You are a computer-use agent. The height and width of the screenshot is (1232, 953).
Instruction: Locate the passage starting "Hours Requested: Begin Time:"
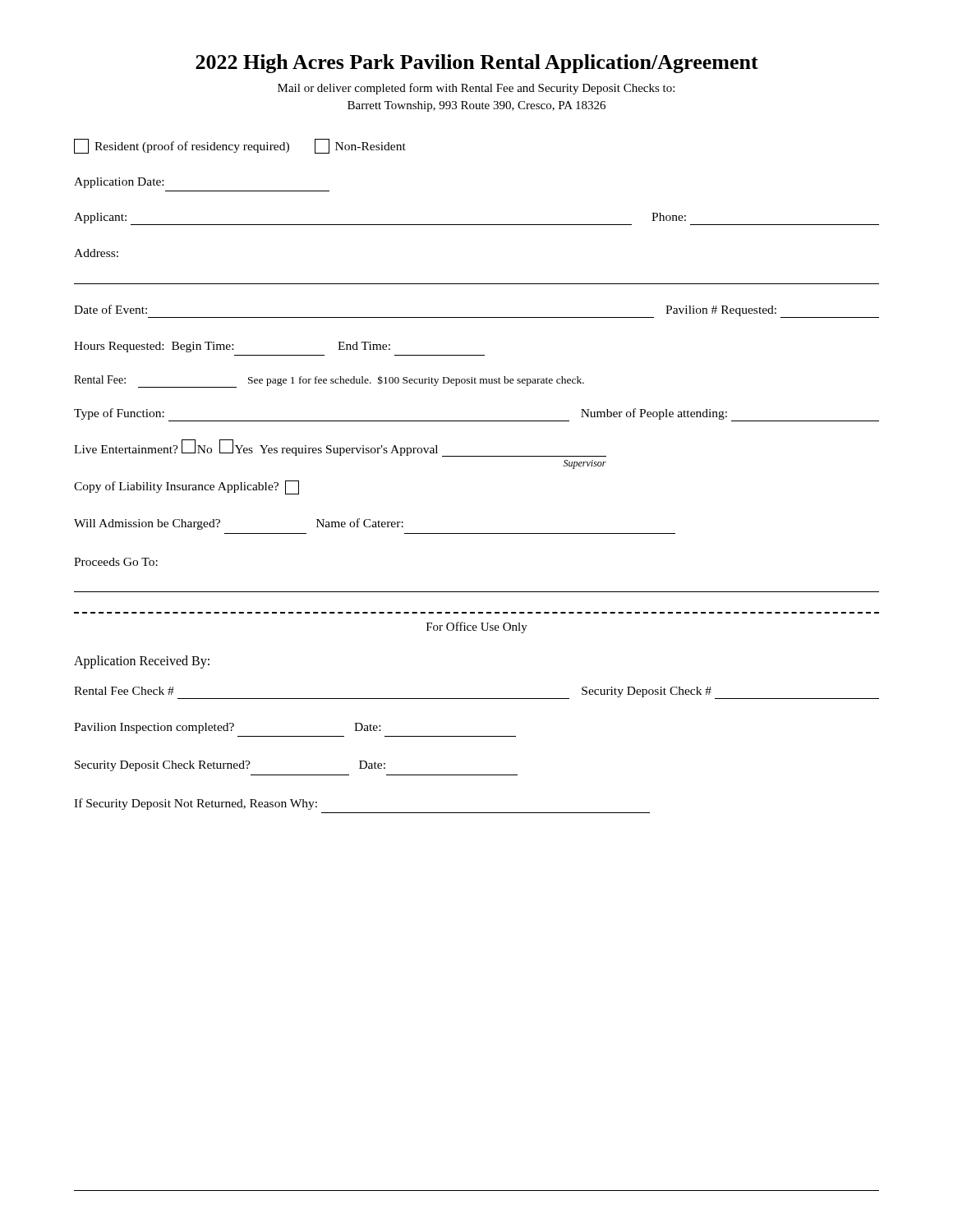pyautogui.click(x=279, y=346)
